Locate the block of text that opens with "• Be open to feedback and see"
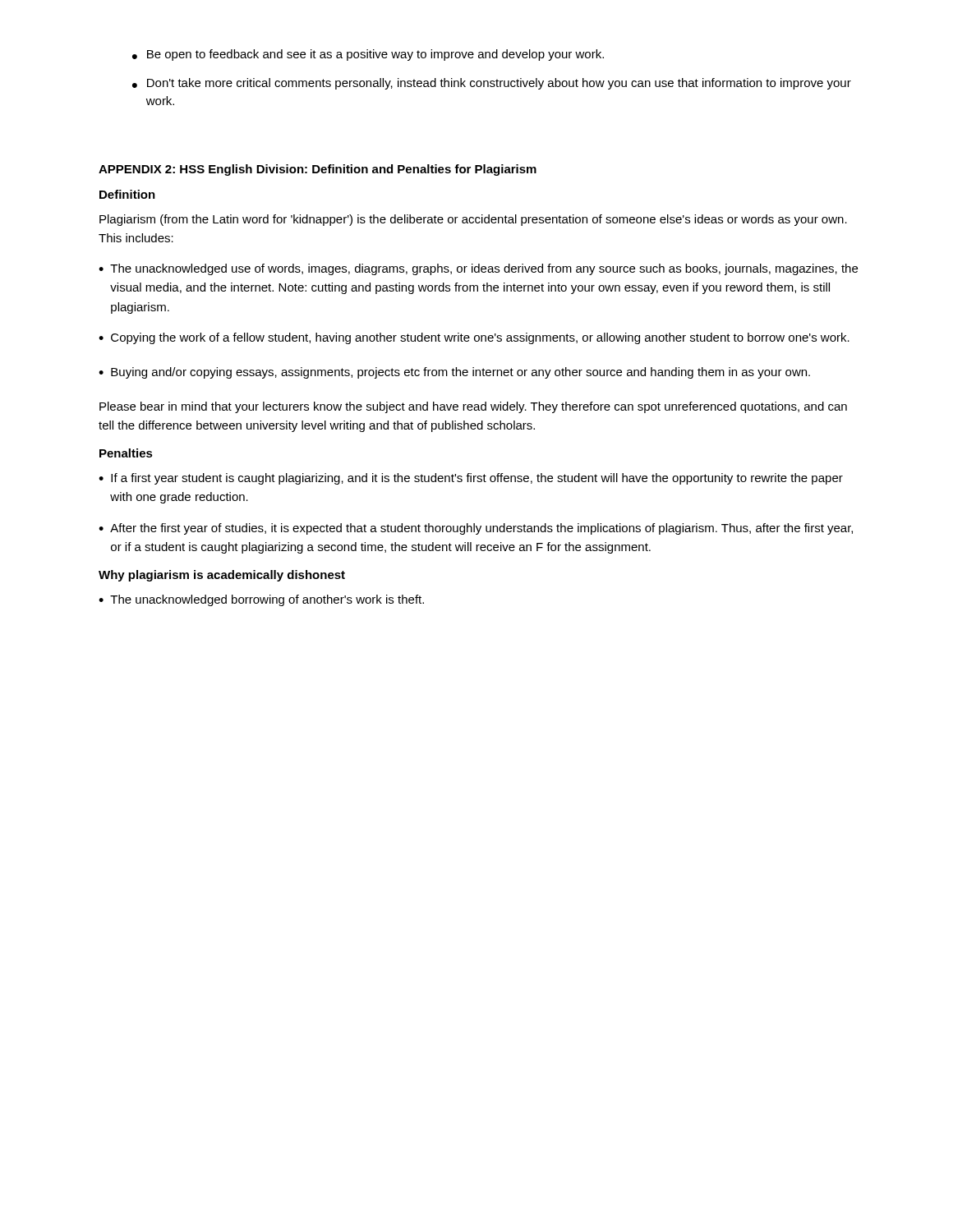Screen dimensions: 1232x953 tap(497, 57)
